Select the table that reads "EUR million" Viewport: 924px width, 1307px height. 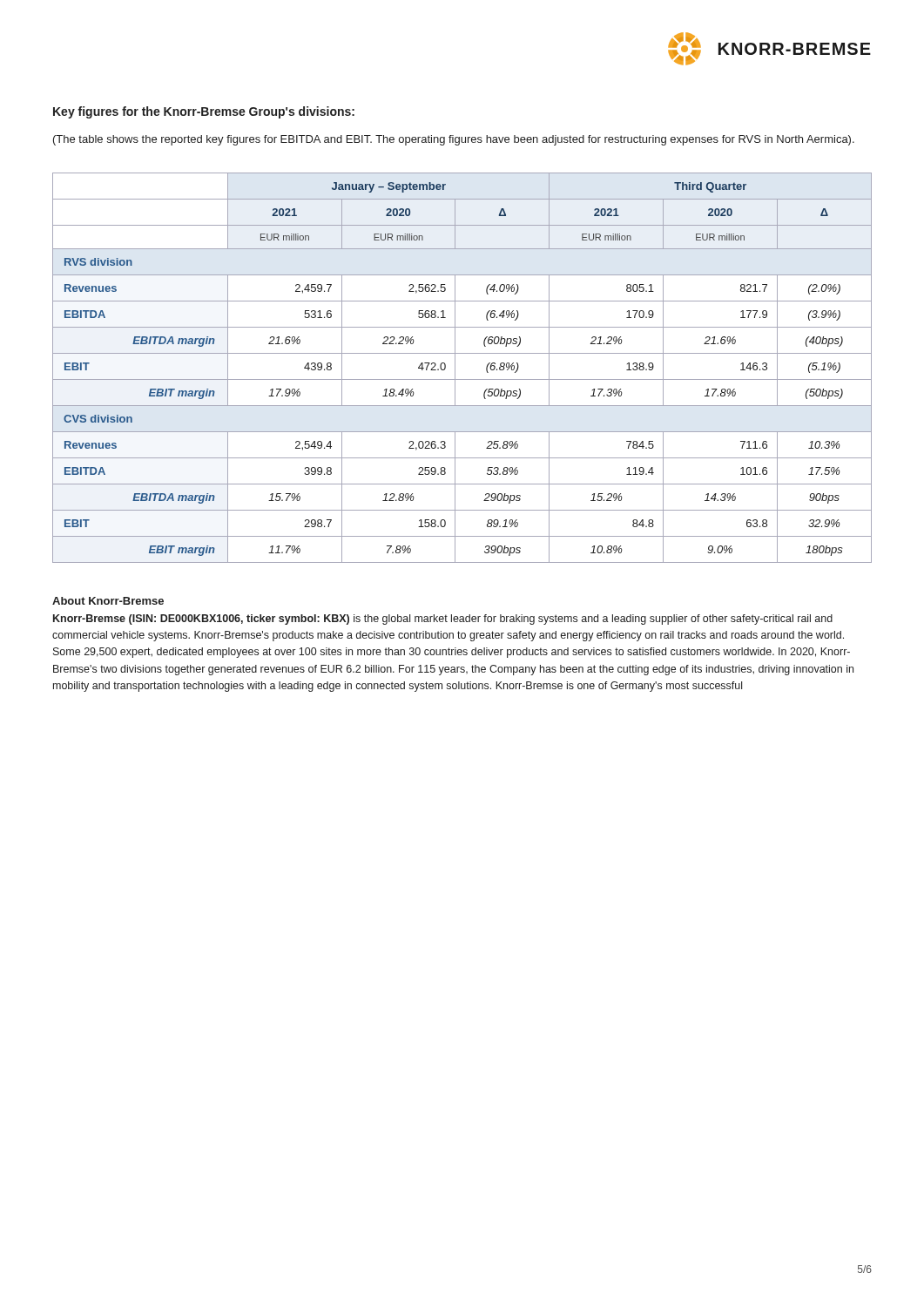tap(462, 367)
